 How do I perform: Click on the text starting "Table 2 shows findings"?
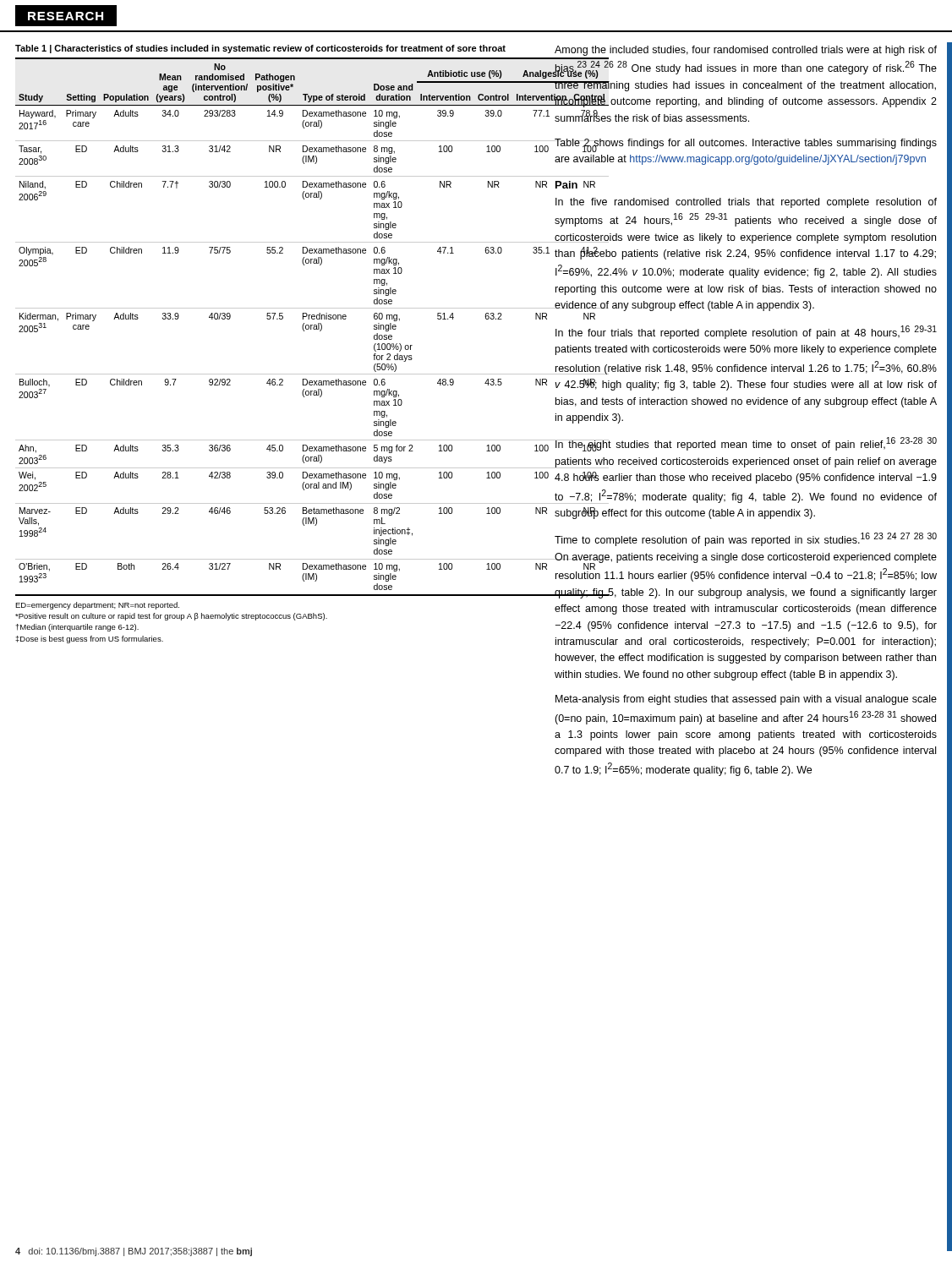coord(746,151)
